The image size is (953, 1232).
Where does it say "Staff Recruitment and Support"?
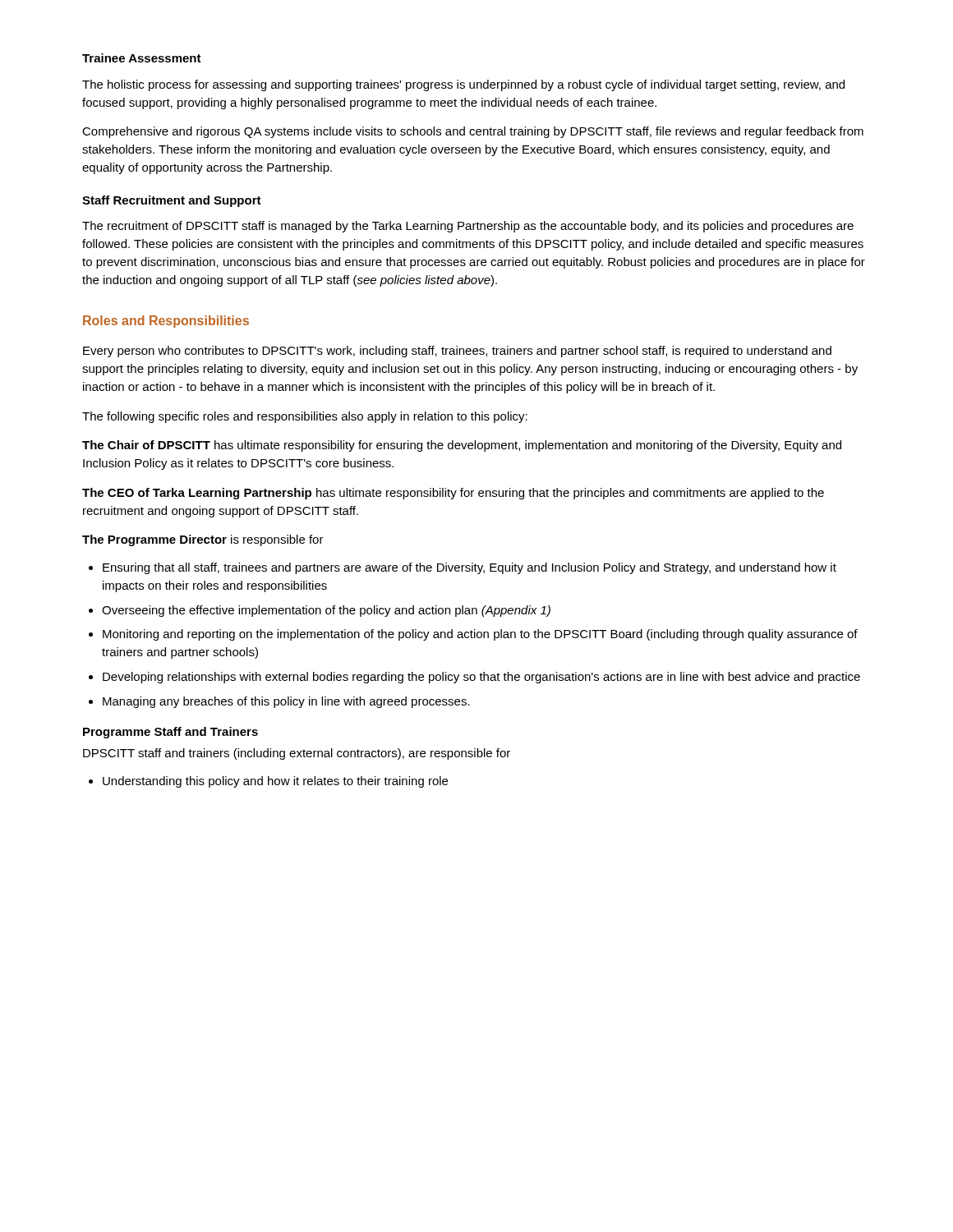click(172, 201)
